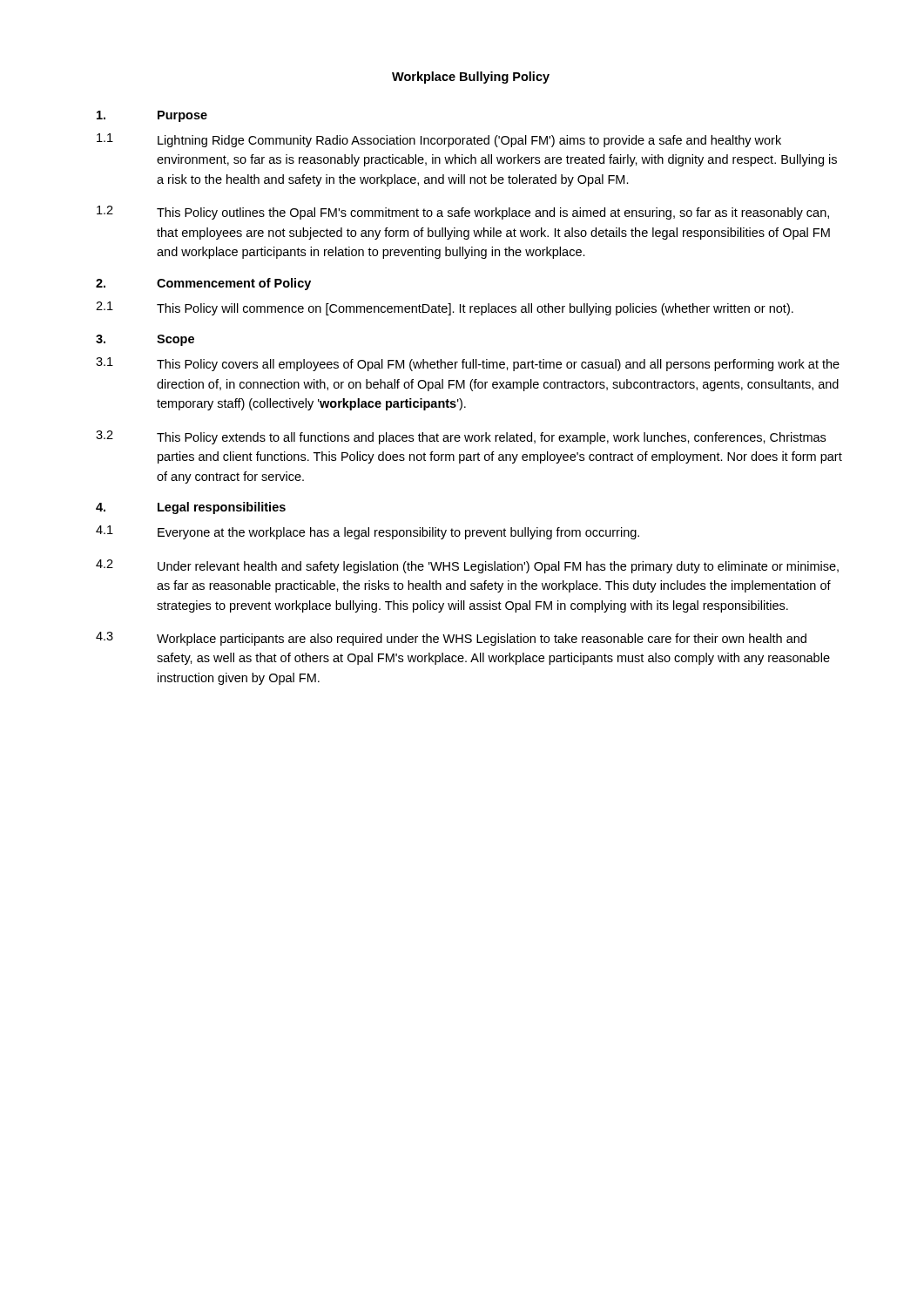Find "1. Purpose" on this page
The height and width of the screenshot is (1307, 924).
[x=152, y=115]
